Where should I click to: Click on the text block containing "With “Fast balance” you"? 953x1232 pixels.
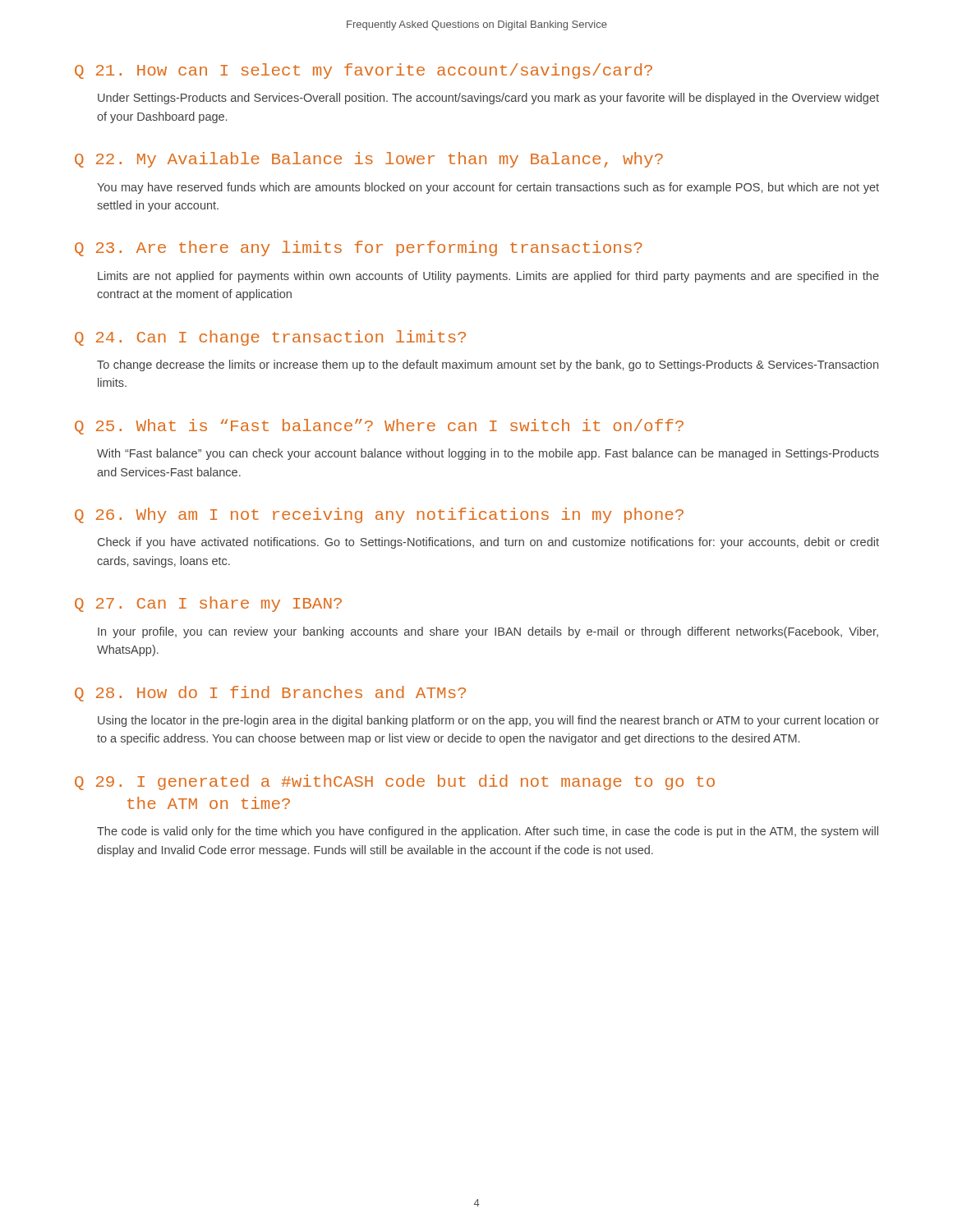[488, 463]
